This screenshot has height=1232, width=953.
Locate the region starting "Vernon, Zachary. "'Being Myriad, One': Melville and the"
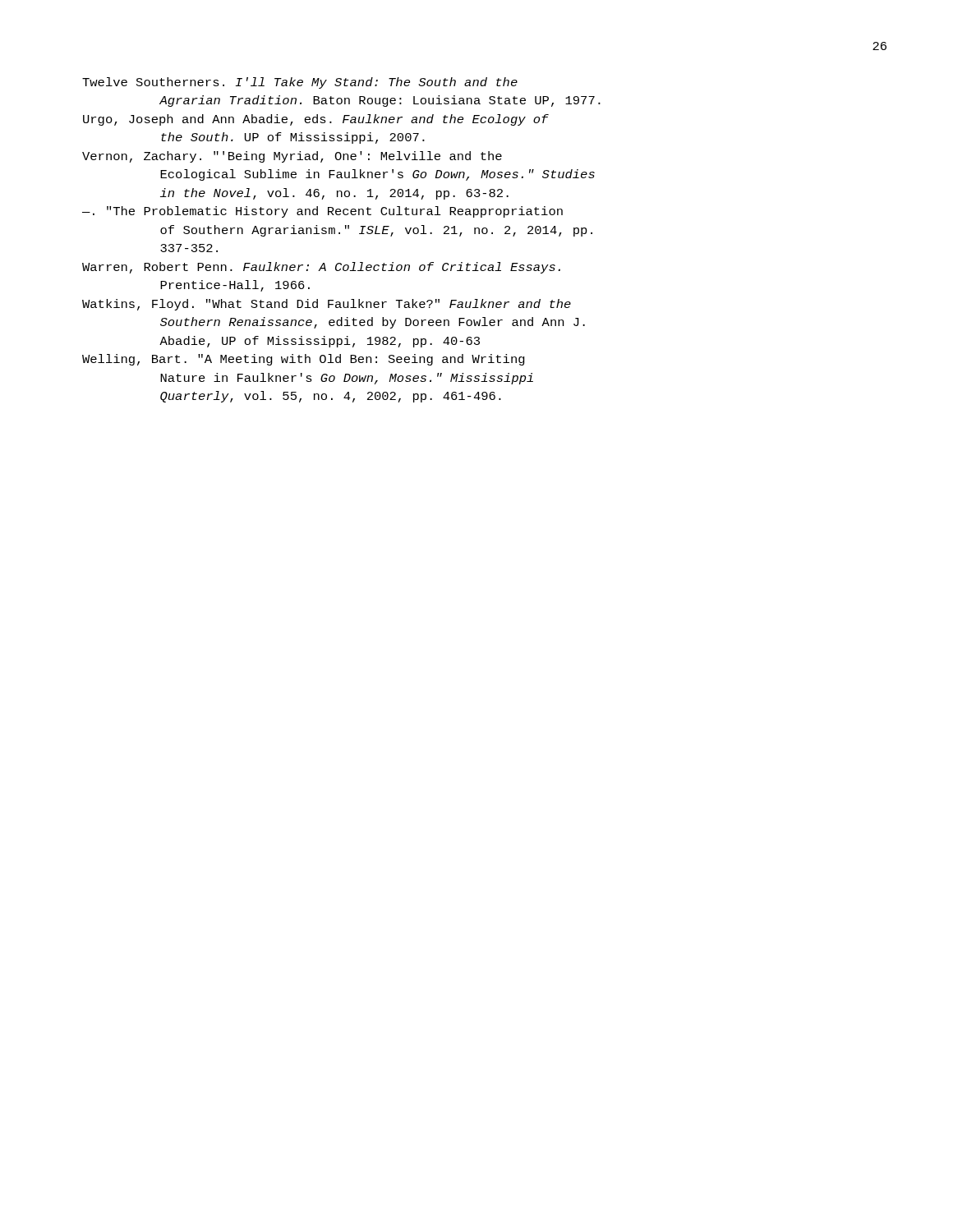click(x=485, y=175)
